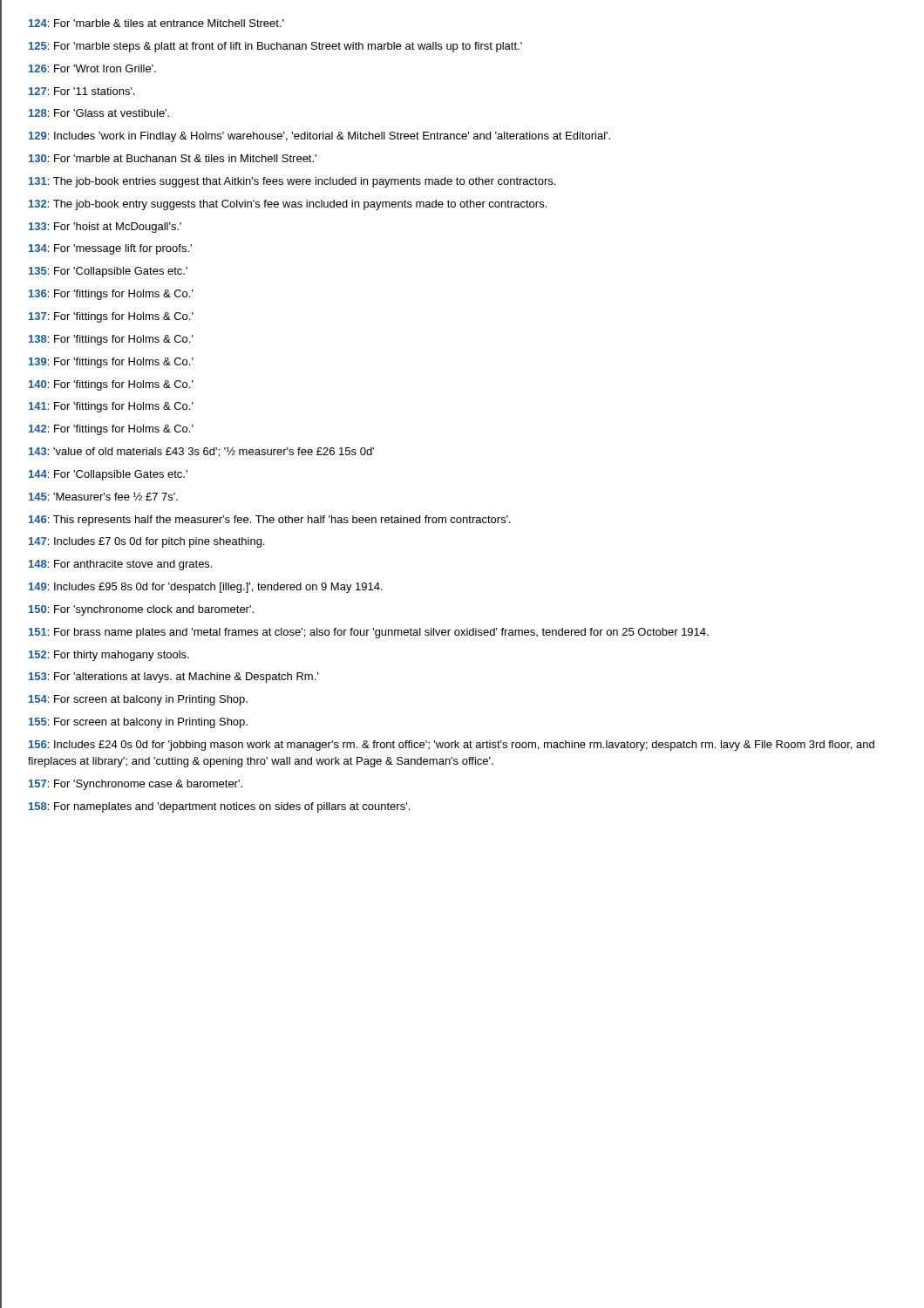
Task: Find the list item that says "137: For 'fittings for Holms &"
Action: [111, 316]
